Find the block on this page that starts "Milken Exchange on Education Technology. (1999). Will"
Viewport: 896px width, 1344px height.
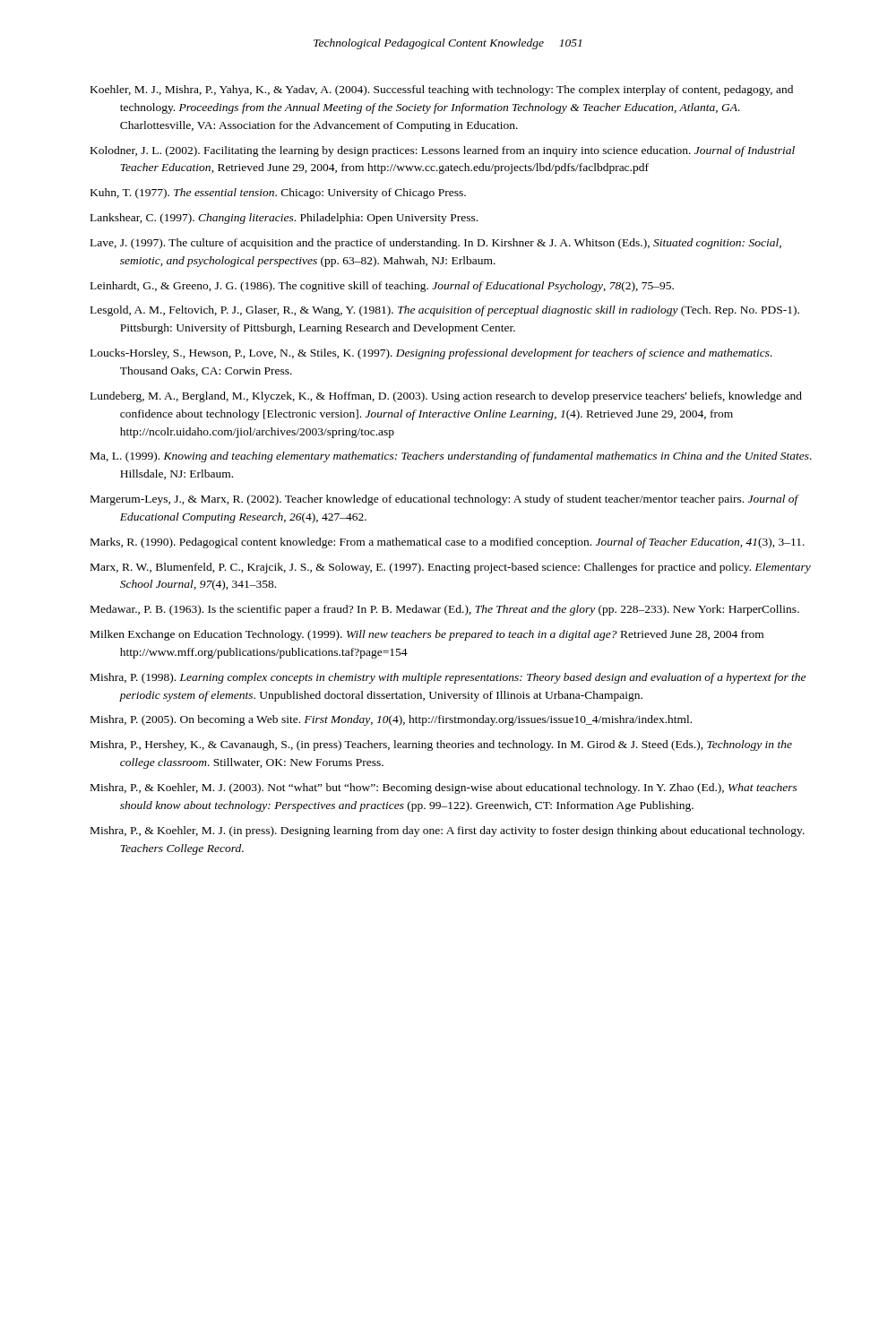427,643
